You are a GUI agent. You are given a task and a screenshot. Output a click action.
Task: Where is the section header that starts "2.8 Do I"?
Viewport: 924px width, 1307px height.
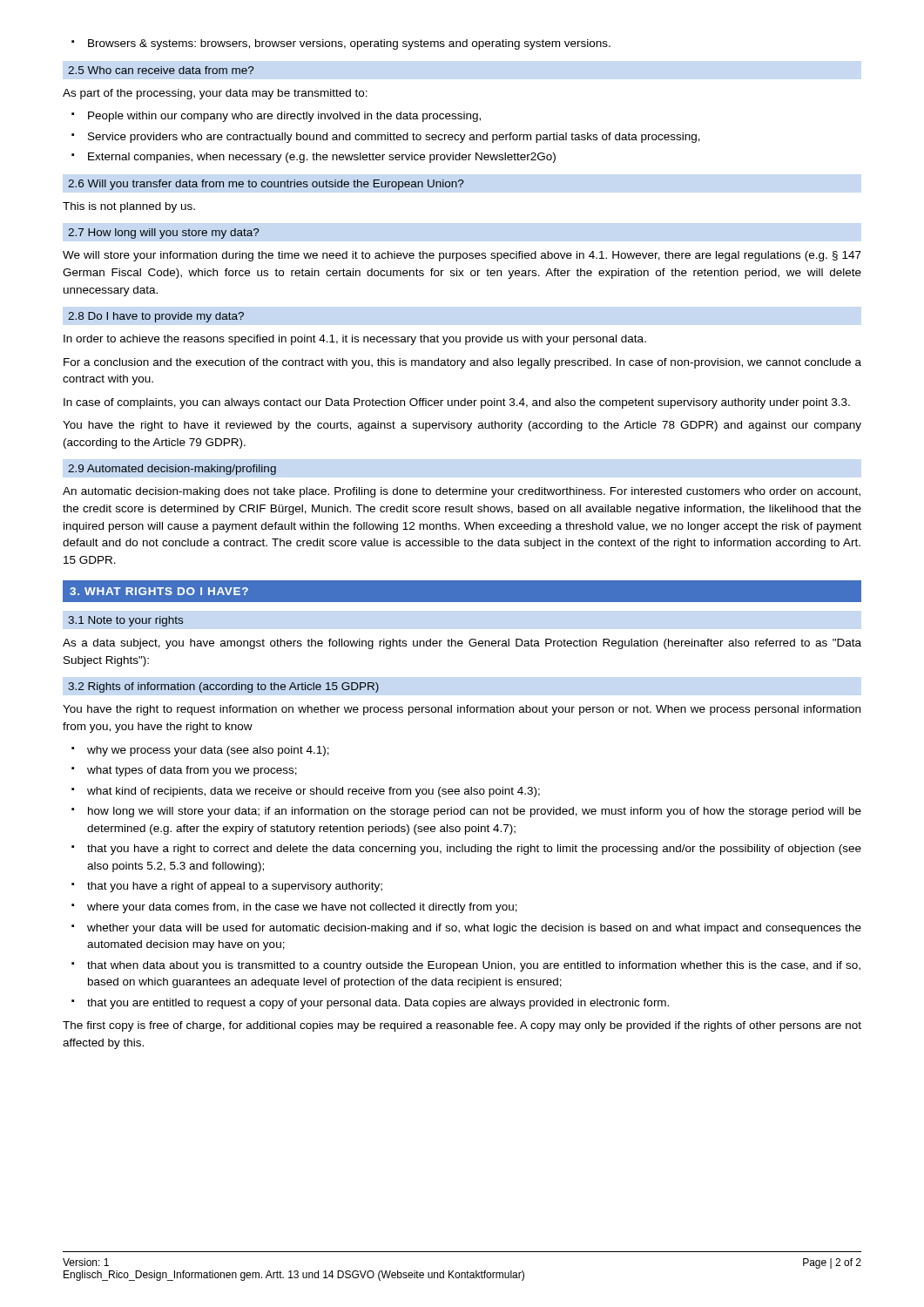(x=156, y=316)
